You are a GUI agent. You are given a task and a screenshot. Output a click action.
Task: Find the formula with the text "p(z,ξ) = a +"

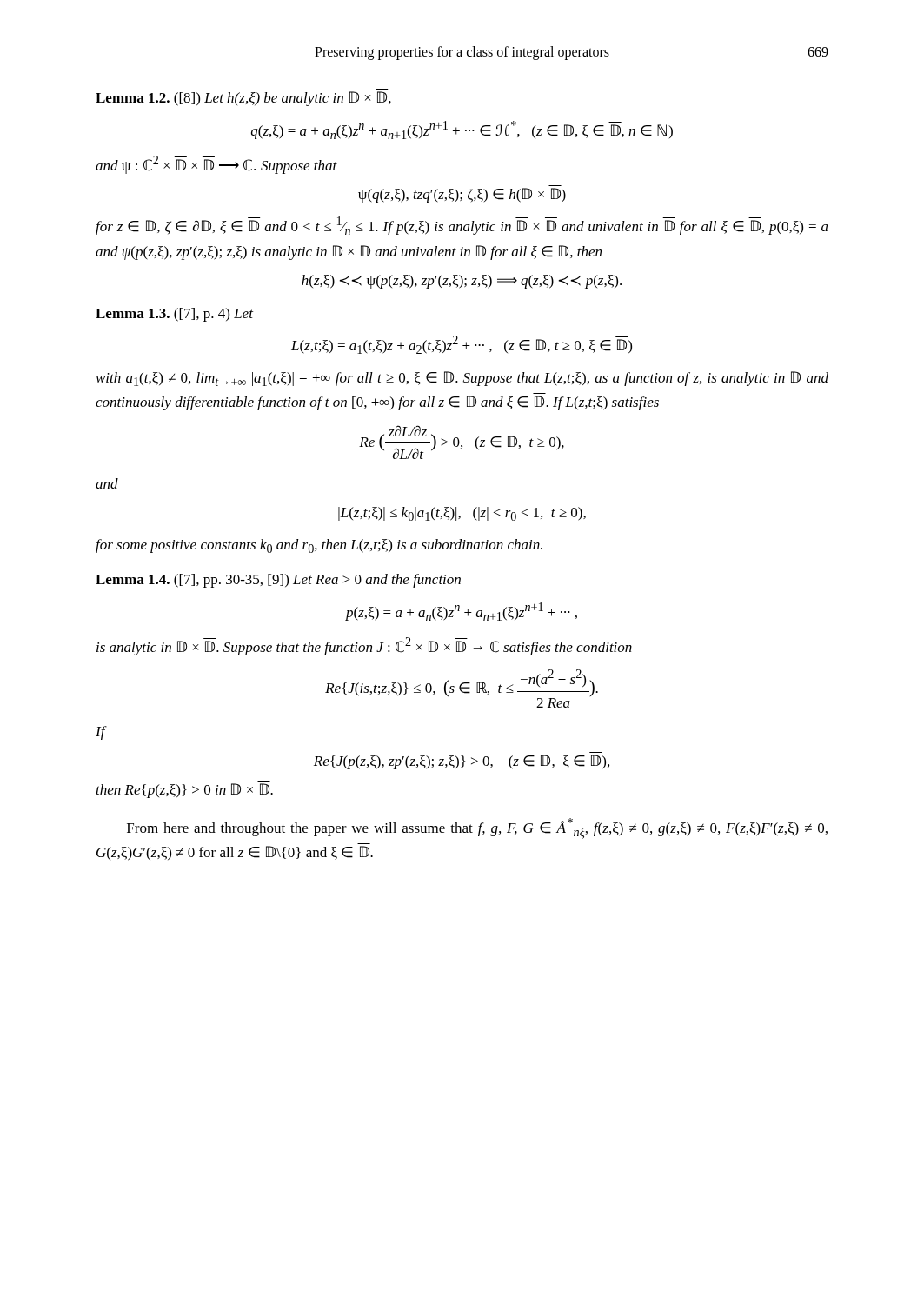click(x=462, y=612)
